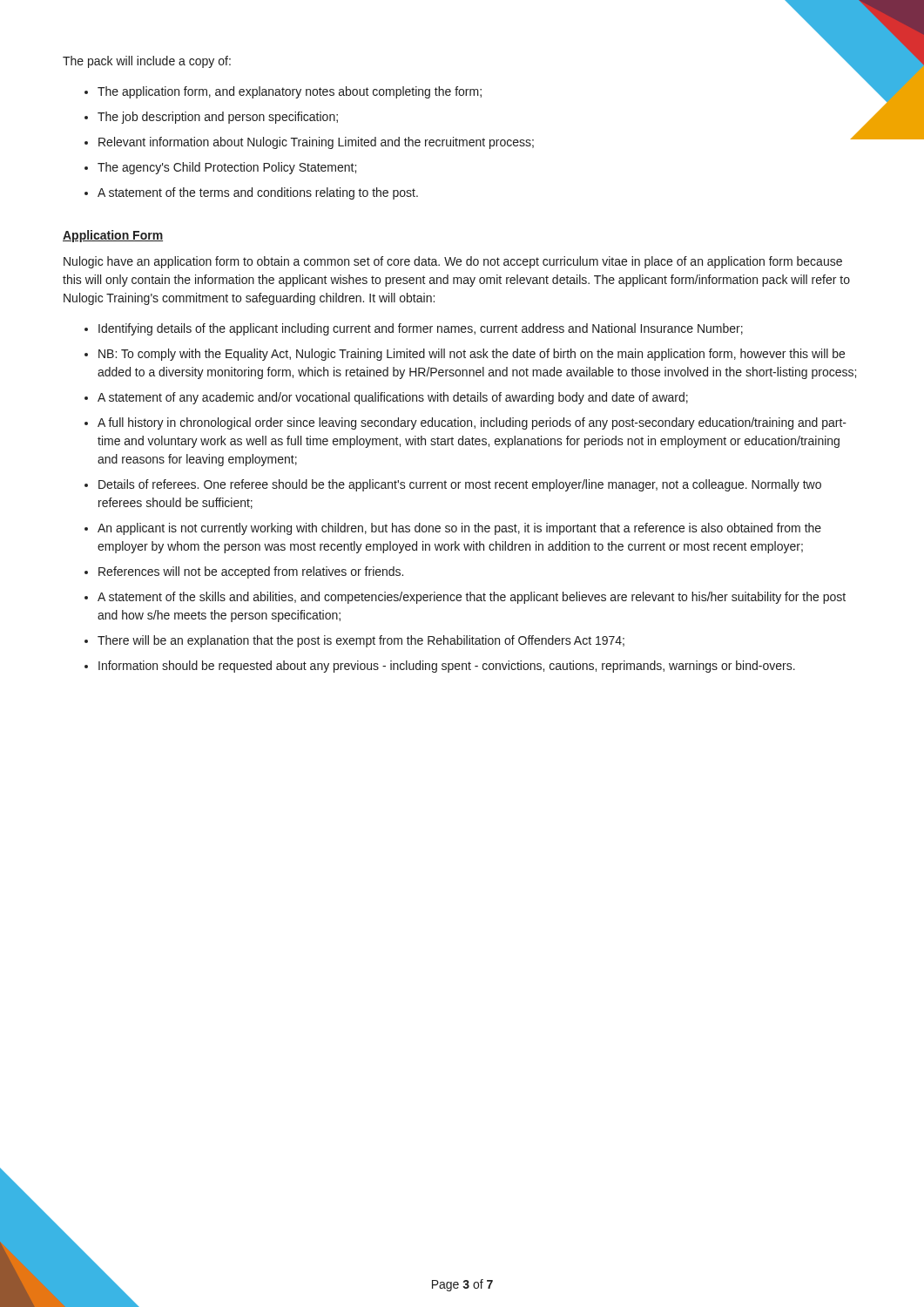924x1307 pixels.
Task: Find the section header
Action: point(113,235)
